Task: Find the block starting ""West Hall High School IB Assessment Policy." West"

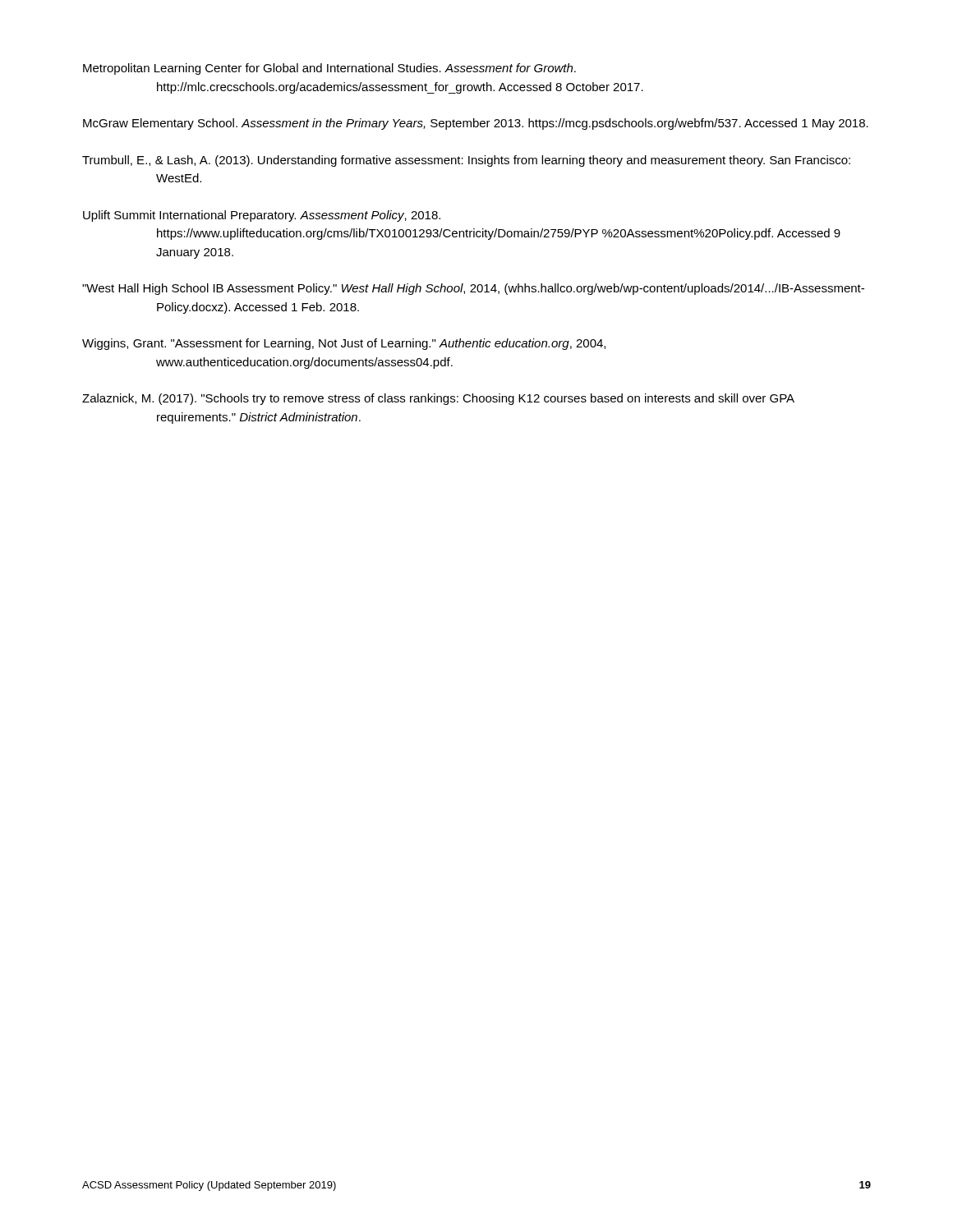Action: pyautogui.click(x=474, y=297)
